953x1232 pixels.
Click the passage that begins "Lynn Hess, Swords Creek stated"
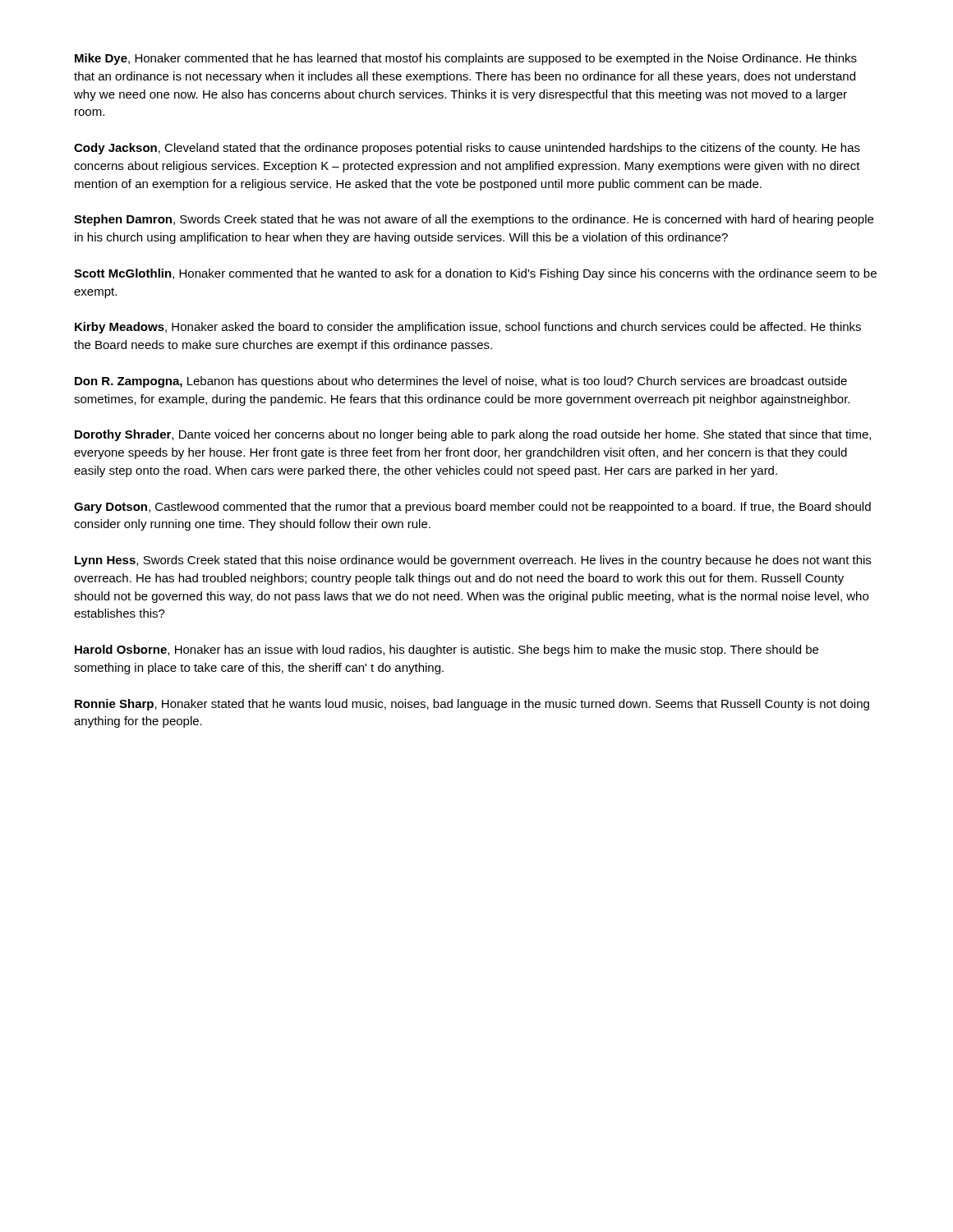(x=473, y=587)
